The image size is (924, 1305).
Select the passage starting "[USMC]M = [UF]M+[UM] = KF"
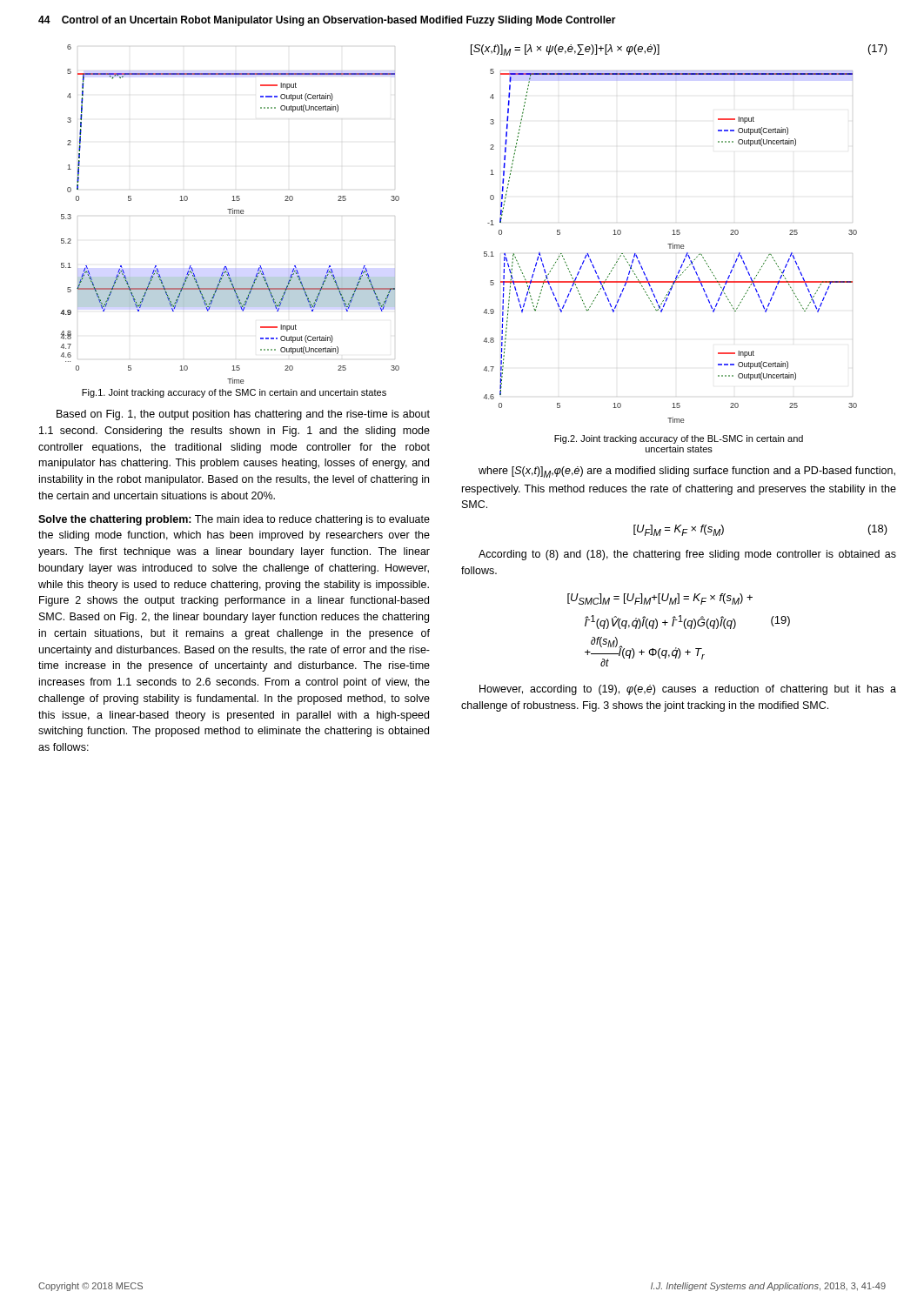pyautogui.click(x=679, y=630)
